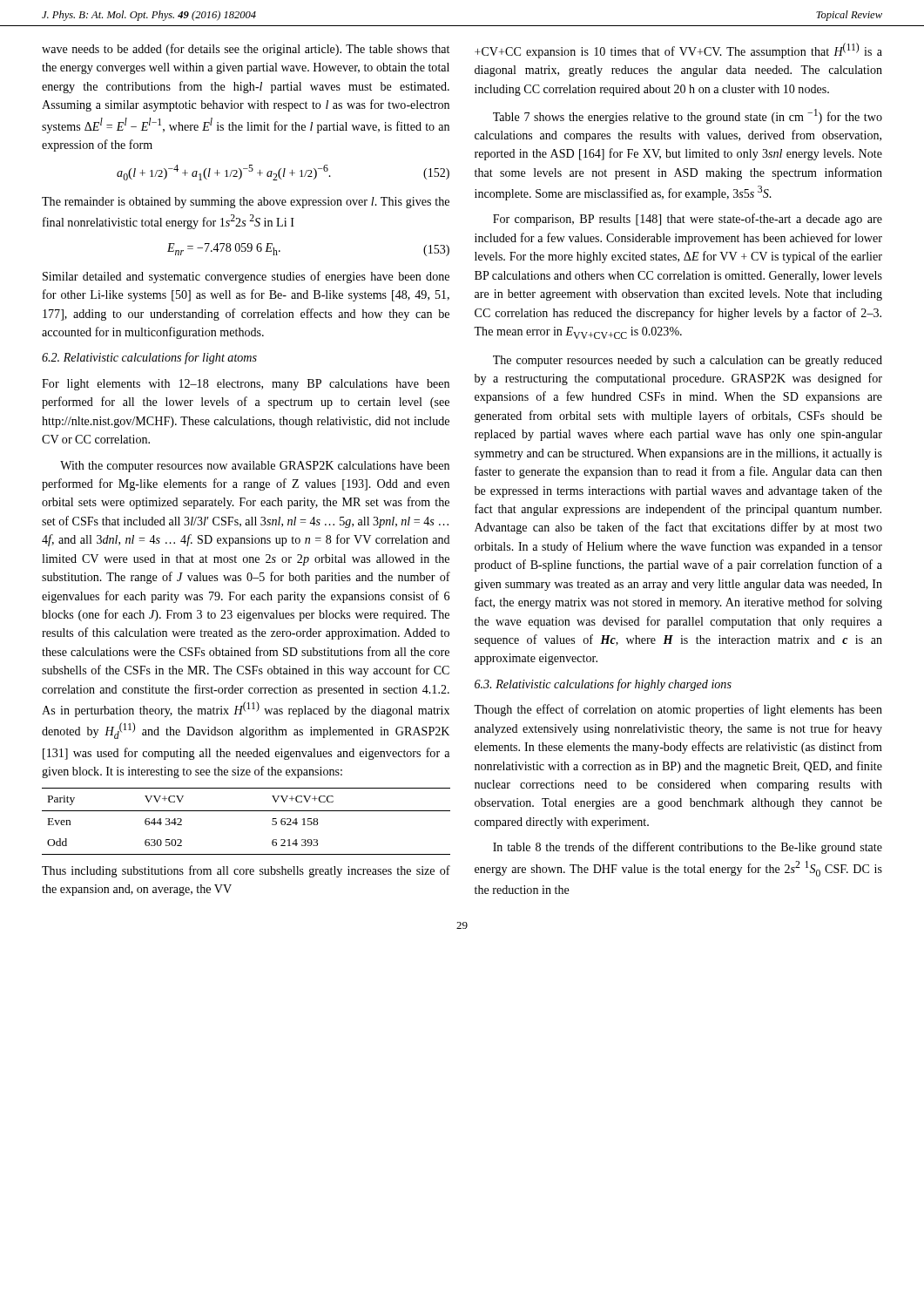Click on the formula containing "a0(l + 1/2)−4 + a1(l +"

click(246, 173)
